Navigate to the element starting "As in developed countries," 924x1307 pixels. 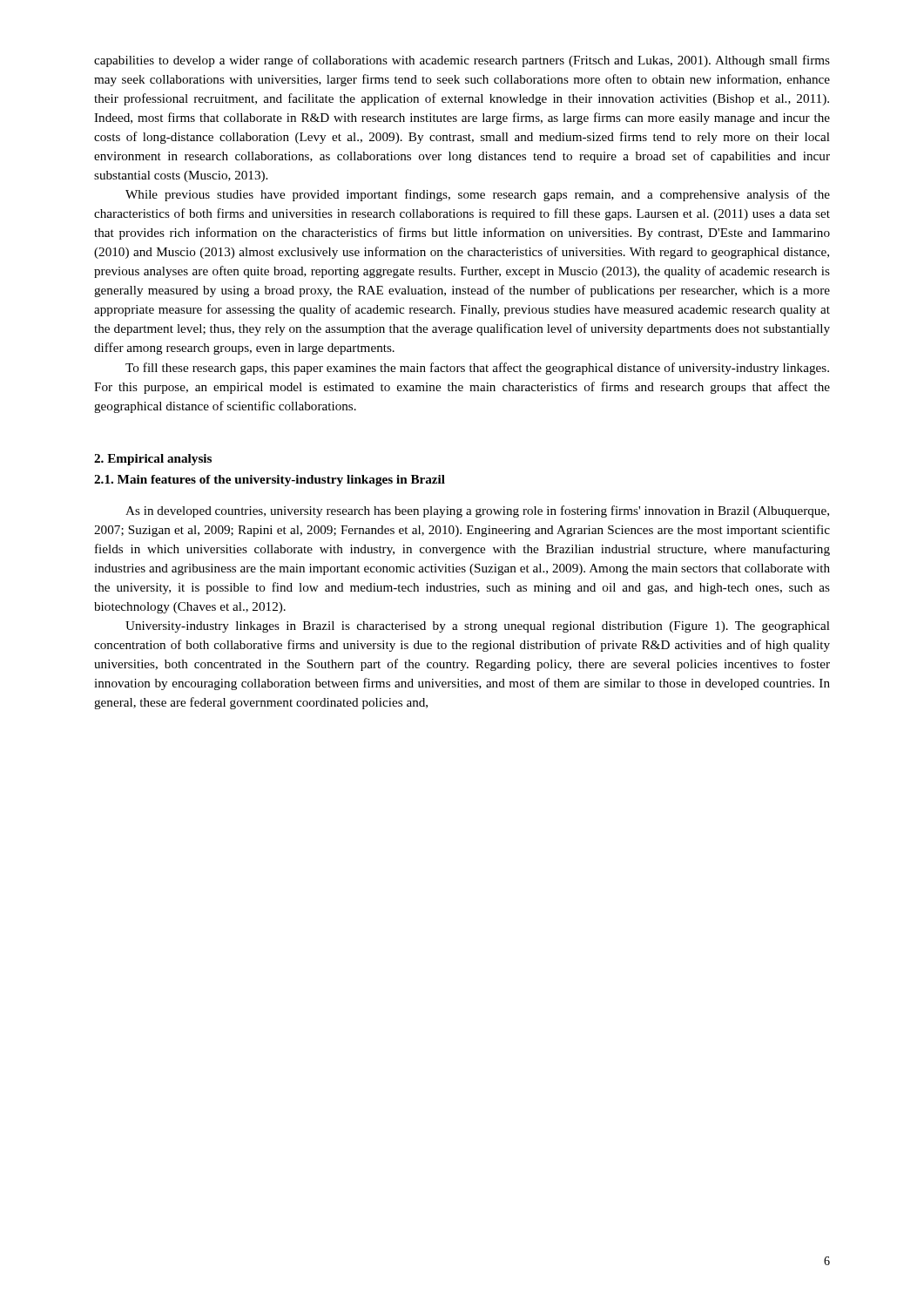click(462, 558)
